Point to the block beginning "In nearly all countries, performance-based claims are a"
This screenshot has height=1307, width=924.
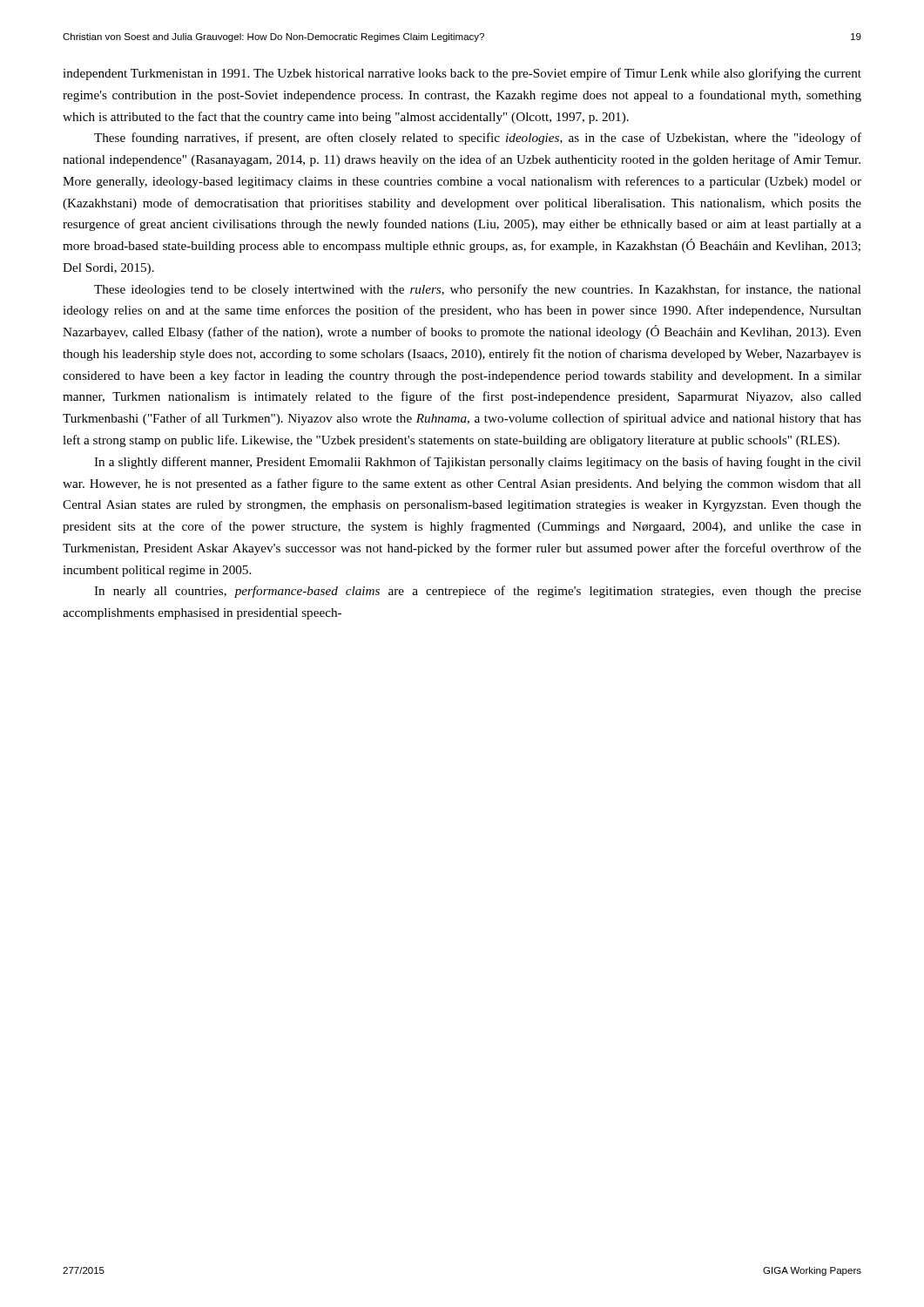pos(462,601)
